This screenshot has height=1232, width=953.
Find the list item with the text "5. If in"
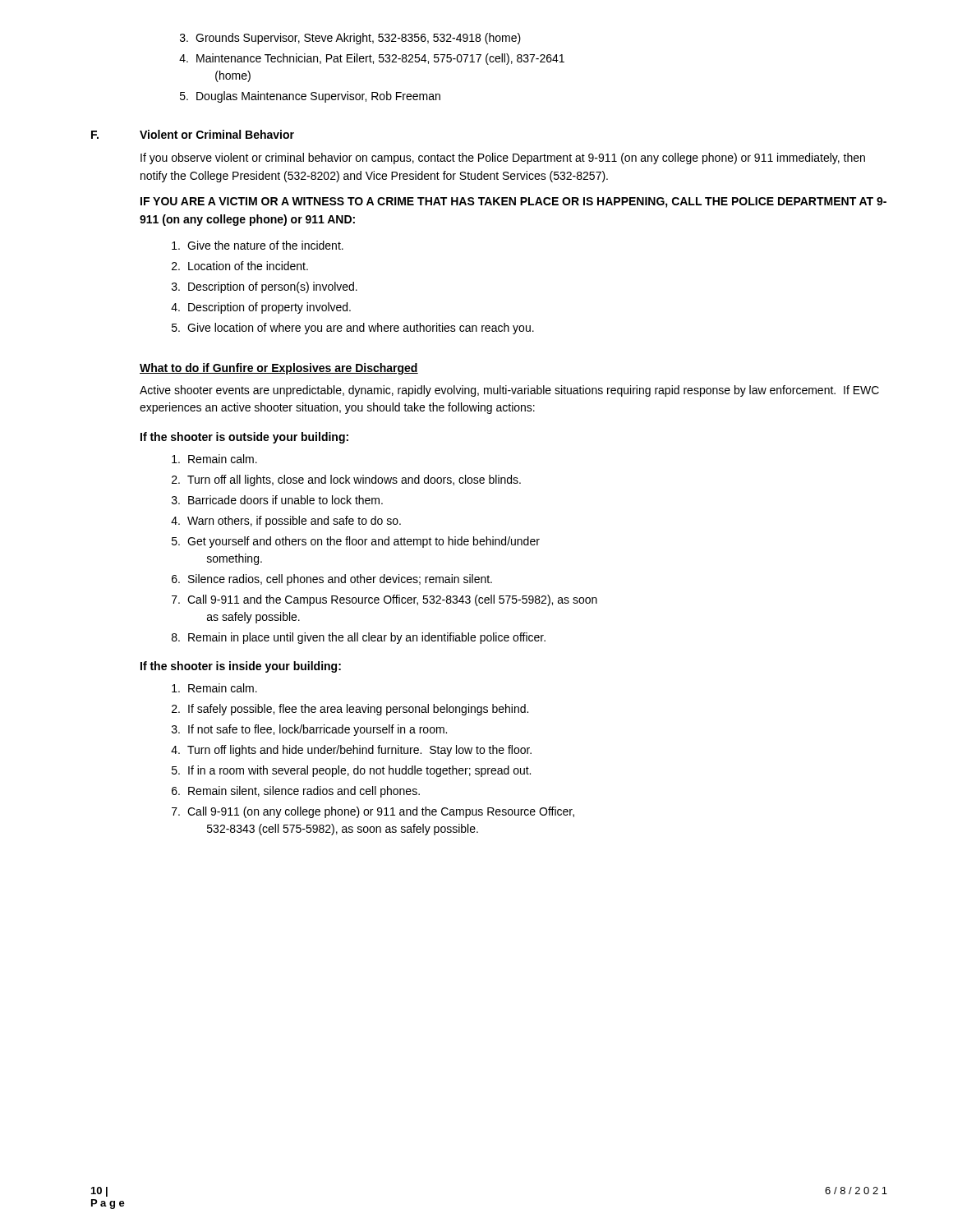coord(522,771)
